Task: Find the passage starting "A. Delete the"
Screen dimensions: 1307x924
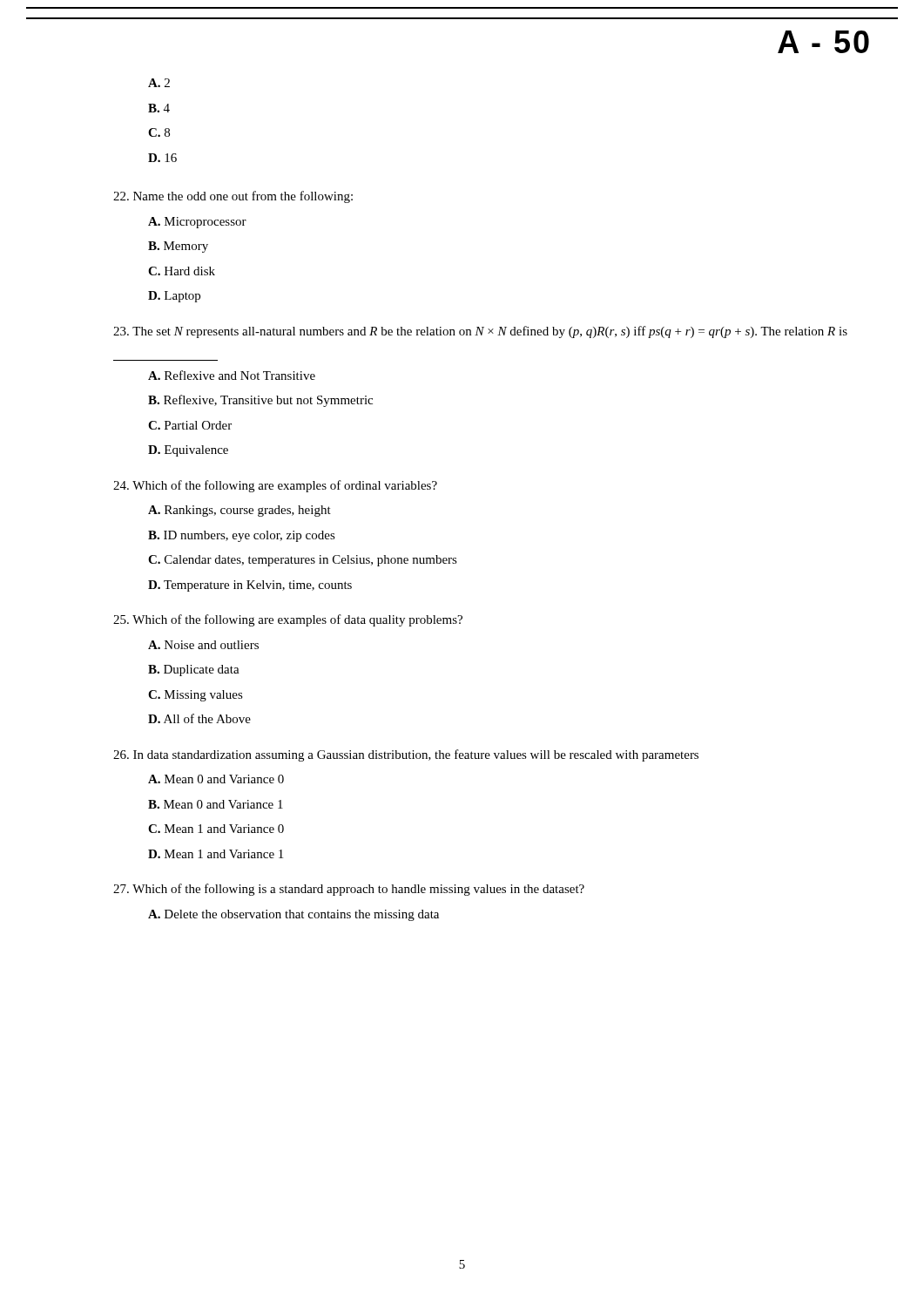Action: point(294,914)
